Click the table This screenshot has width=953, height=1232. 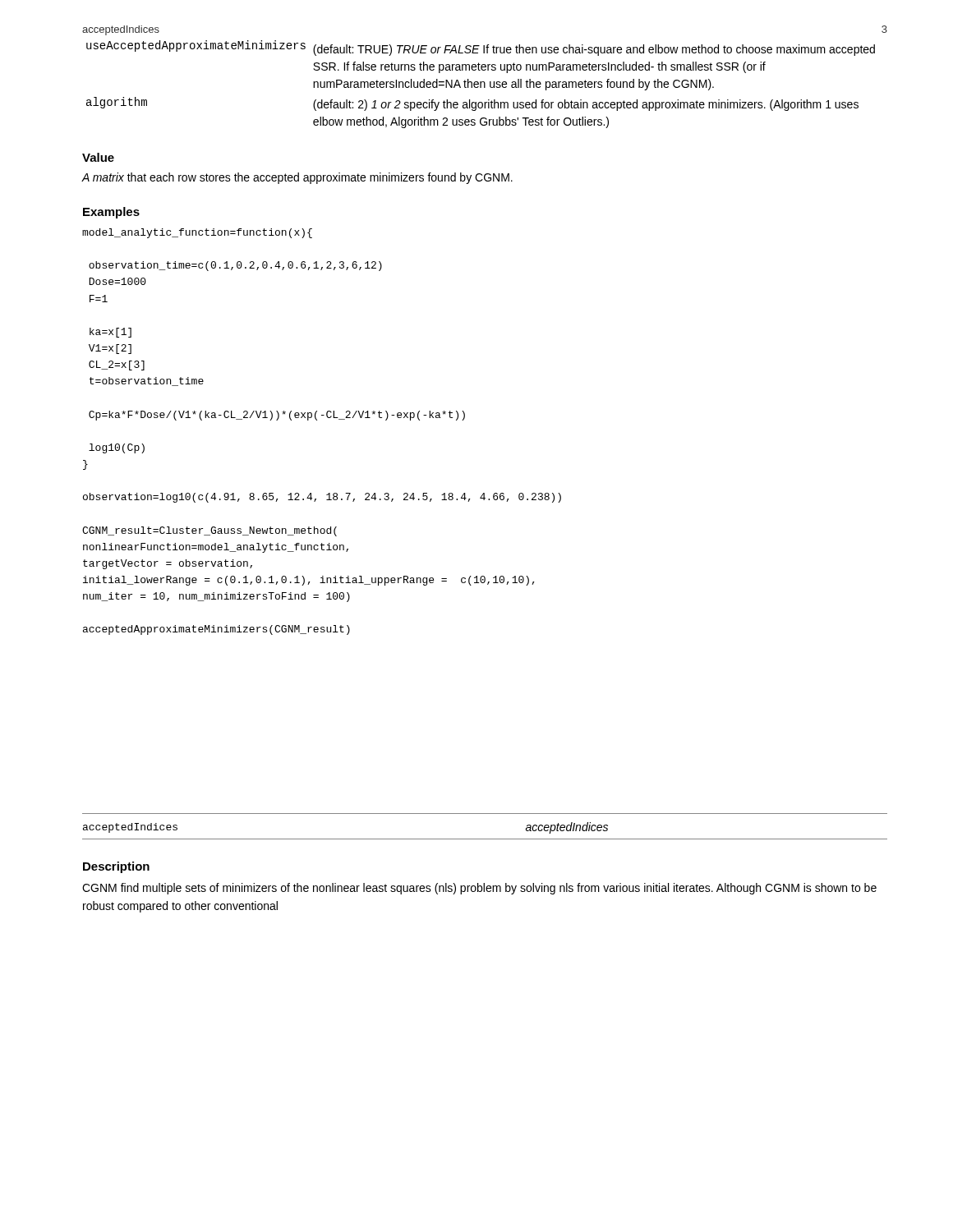(x=485, y=86)
